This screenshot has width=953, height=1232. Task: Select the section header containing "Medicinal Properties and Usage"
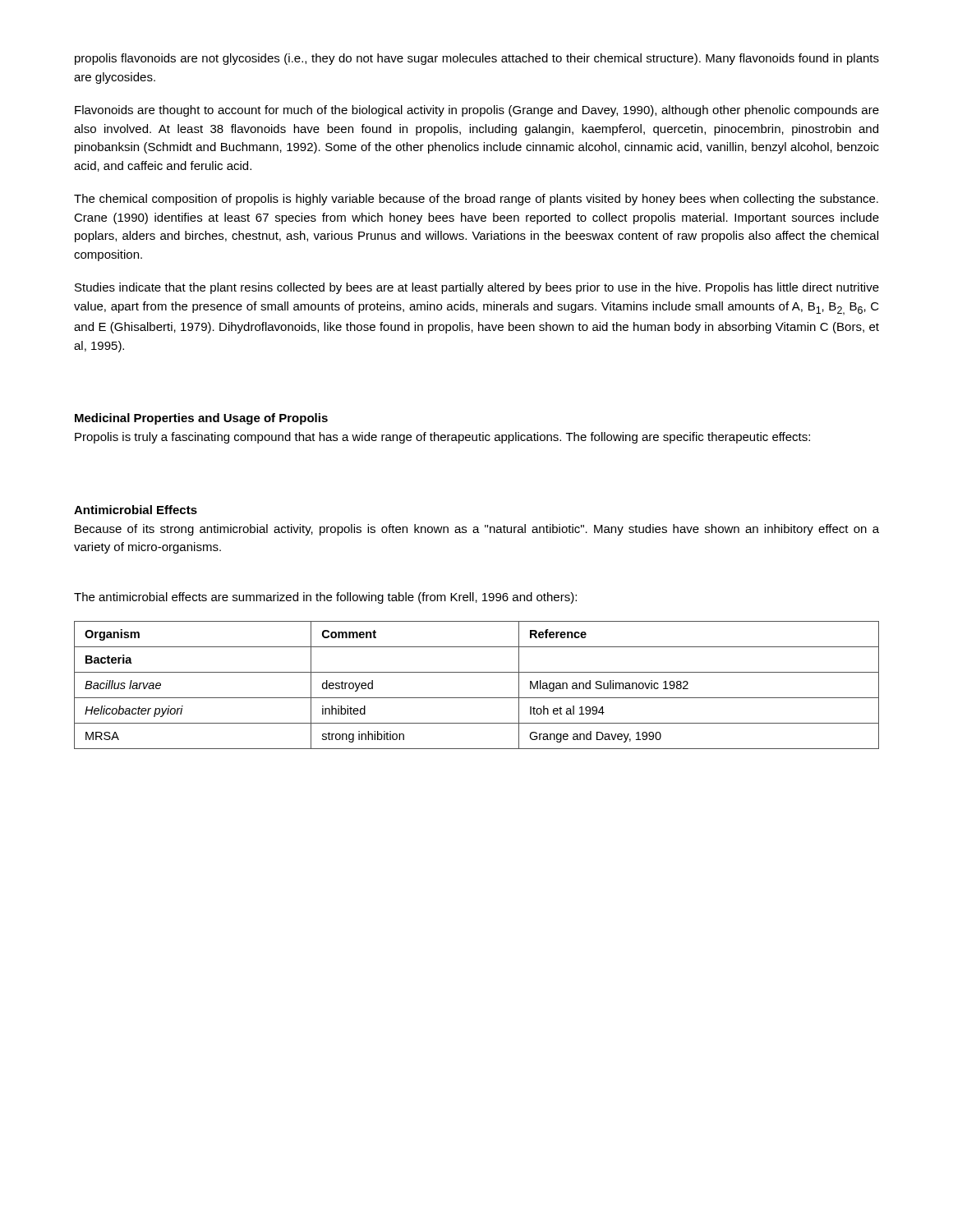tap(201, 418)
